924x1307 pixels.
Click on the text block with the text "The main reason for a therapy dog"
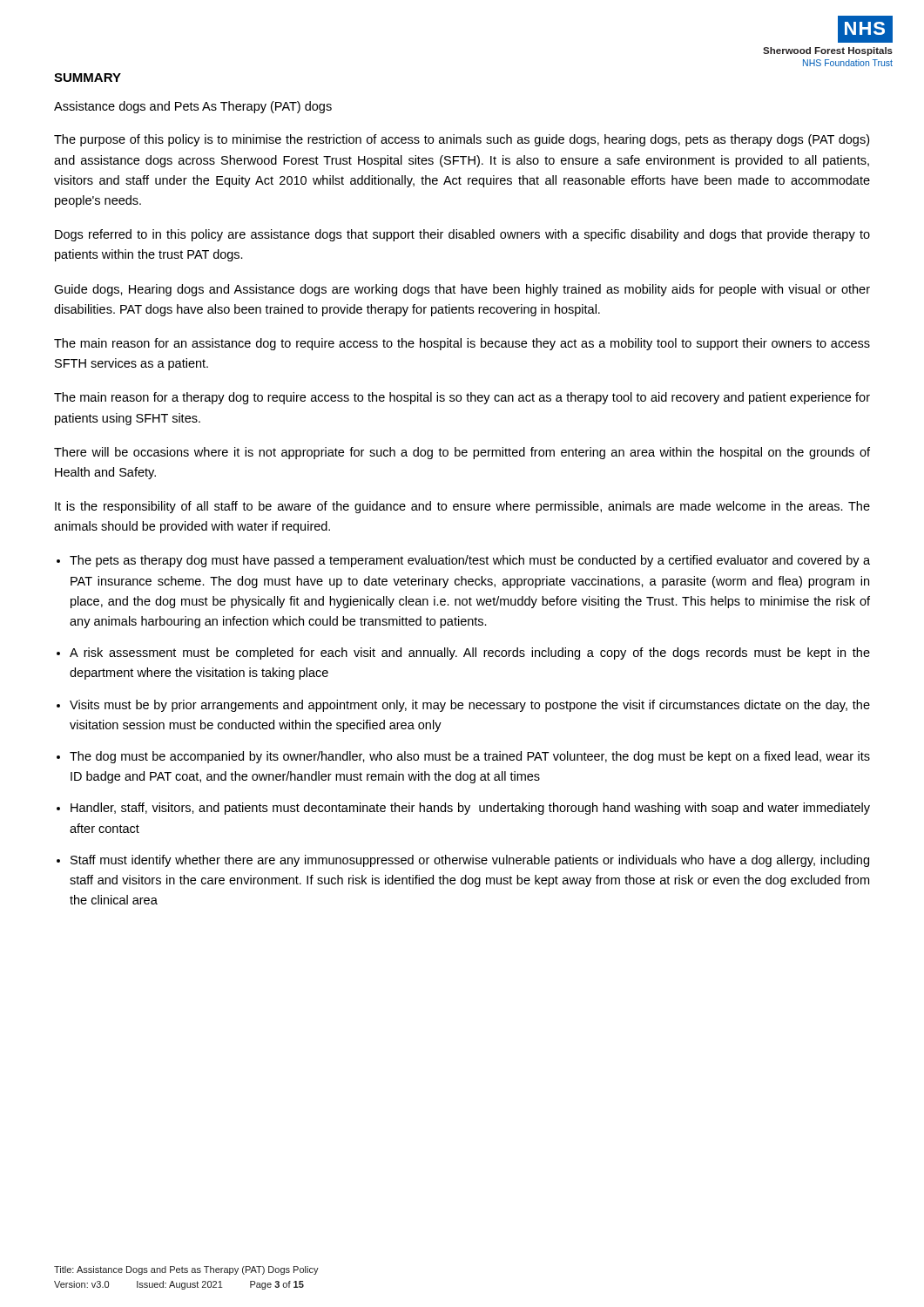tap(462, 408)
